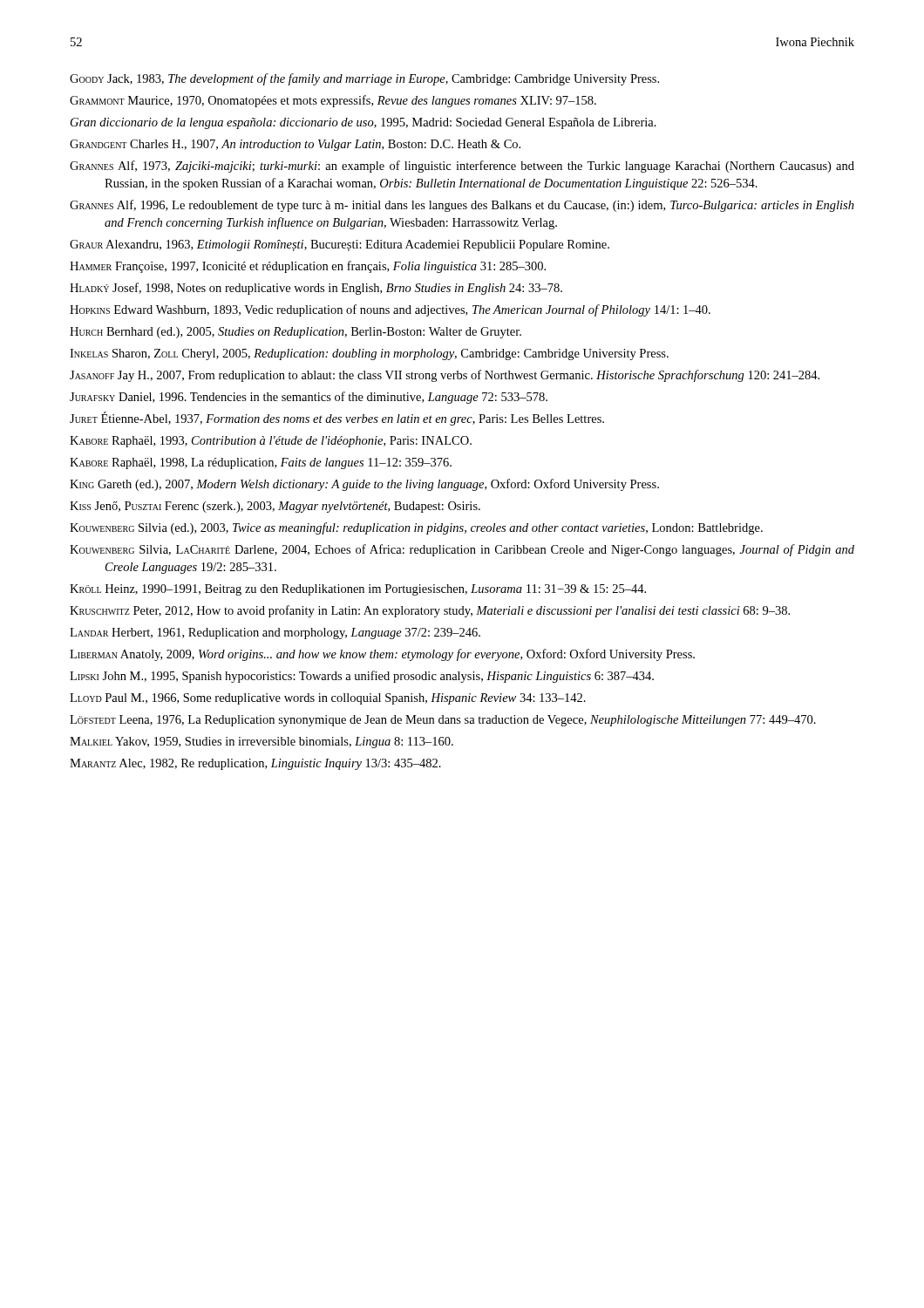The image size is (924, 1308).
Task: Click on the list item that says "Lloyd Paul M.,"
Action: click(328, 698)
